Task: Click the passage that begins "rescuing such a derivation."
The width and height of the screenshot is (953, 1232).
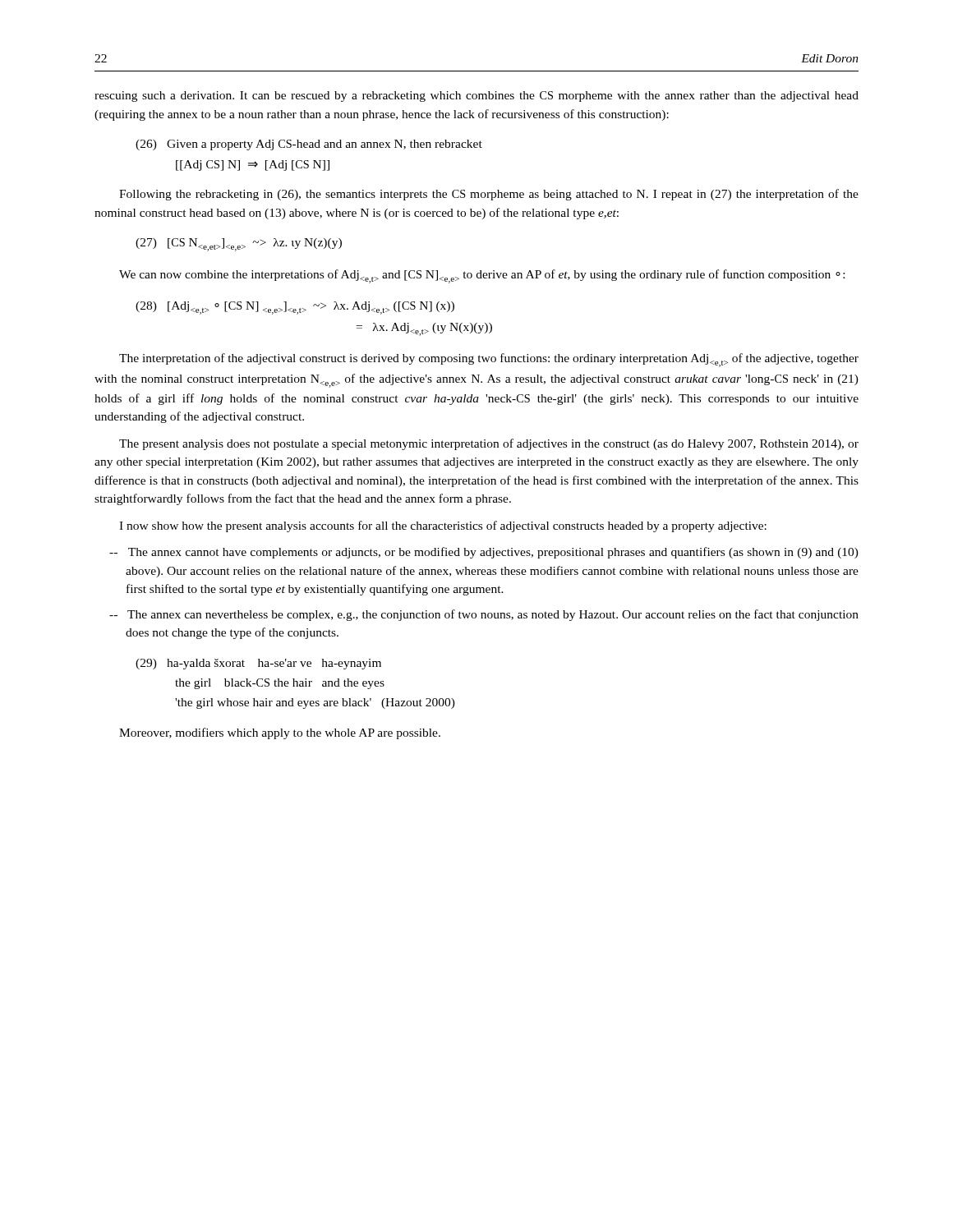Action: click(x=476, y=104)
